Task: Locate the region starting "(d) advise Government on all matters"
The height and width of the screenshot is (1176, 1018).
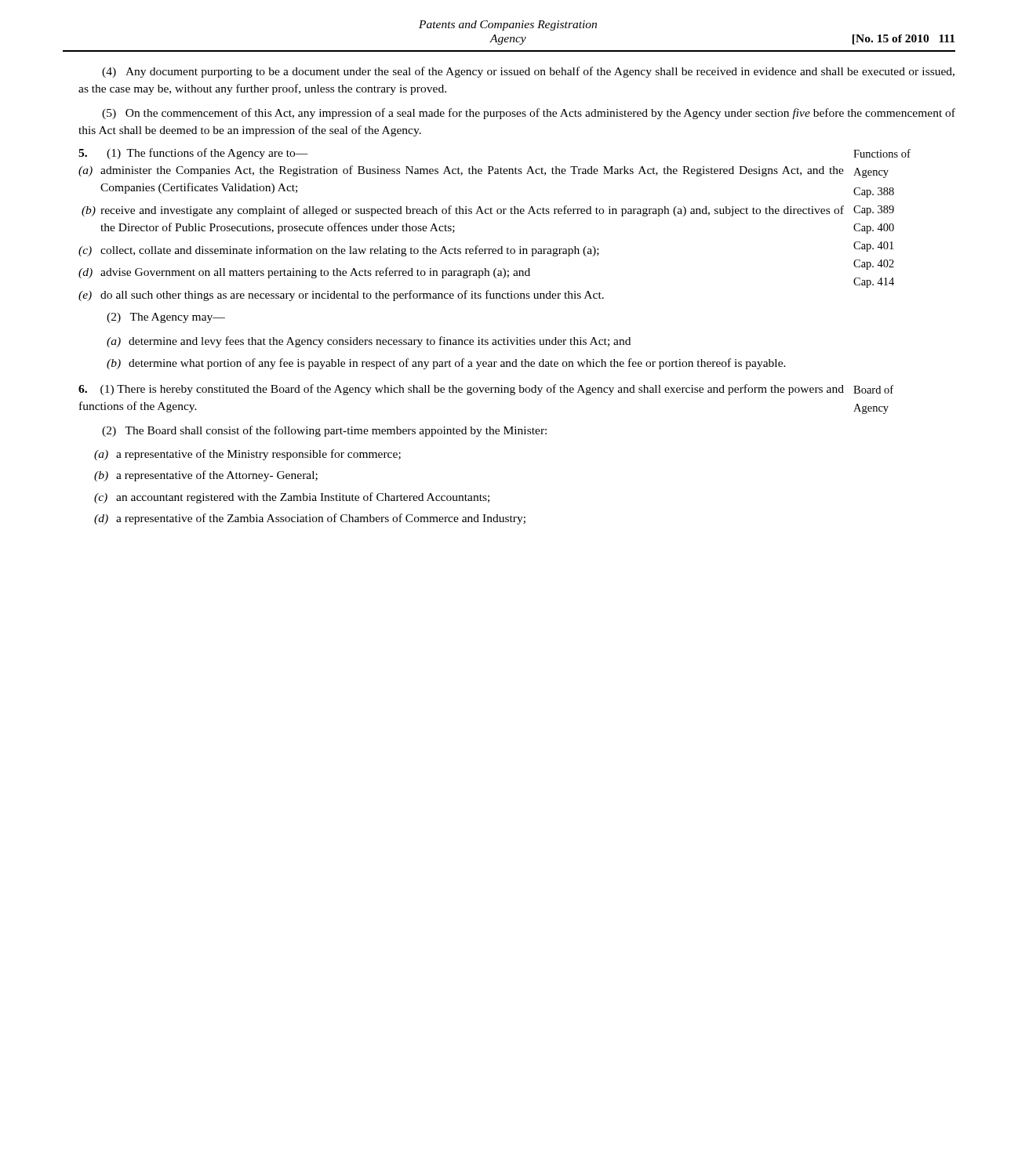Action: point(461,272)
